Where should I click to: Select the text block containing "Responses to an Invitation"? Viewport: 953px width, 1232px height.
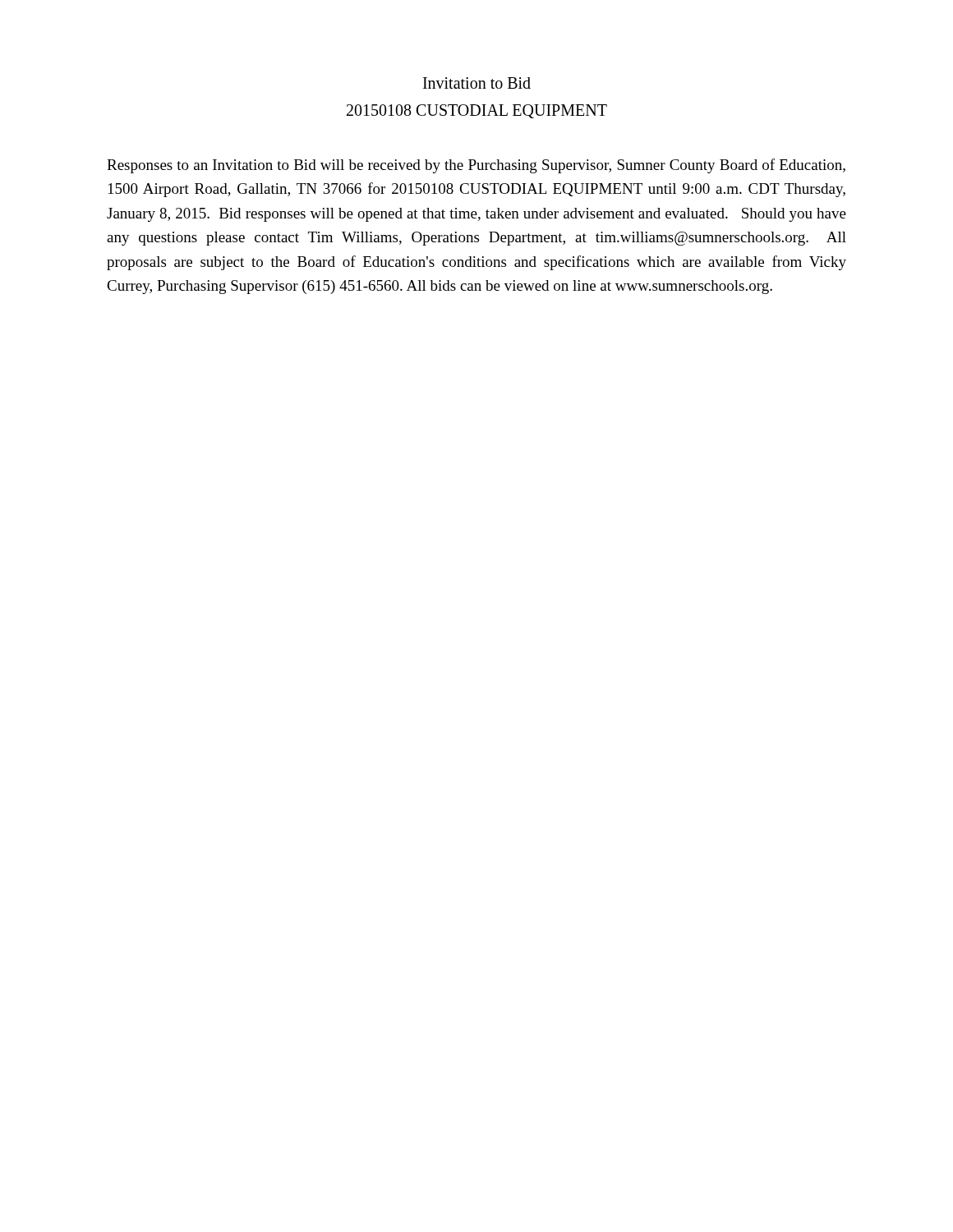pos(476,225)
